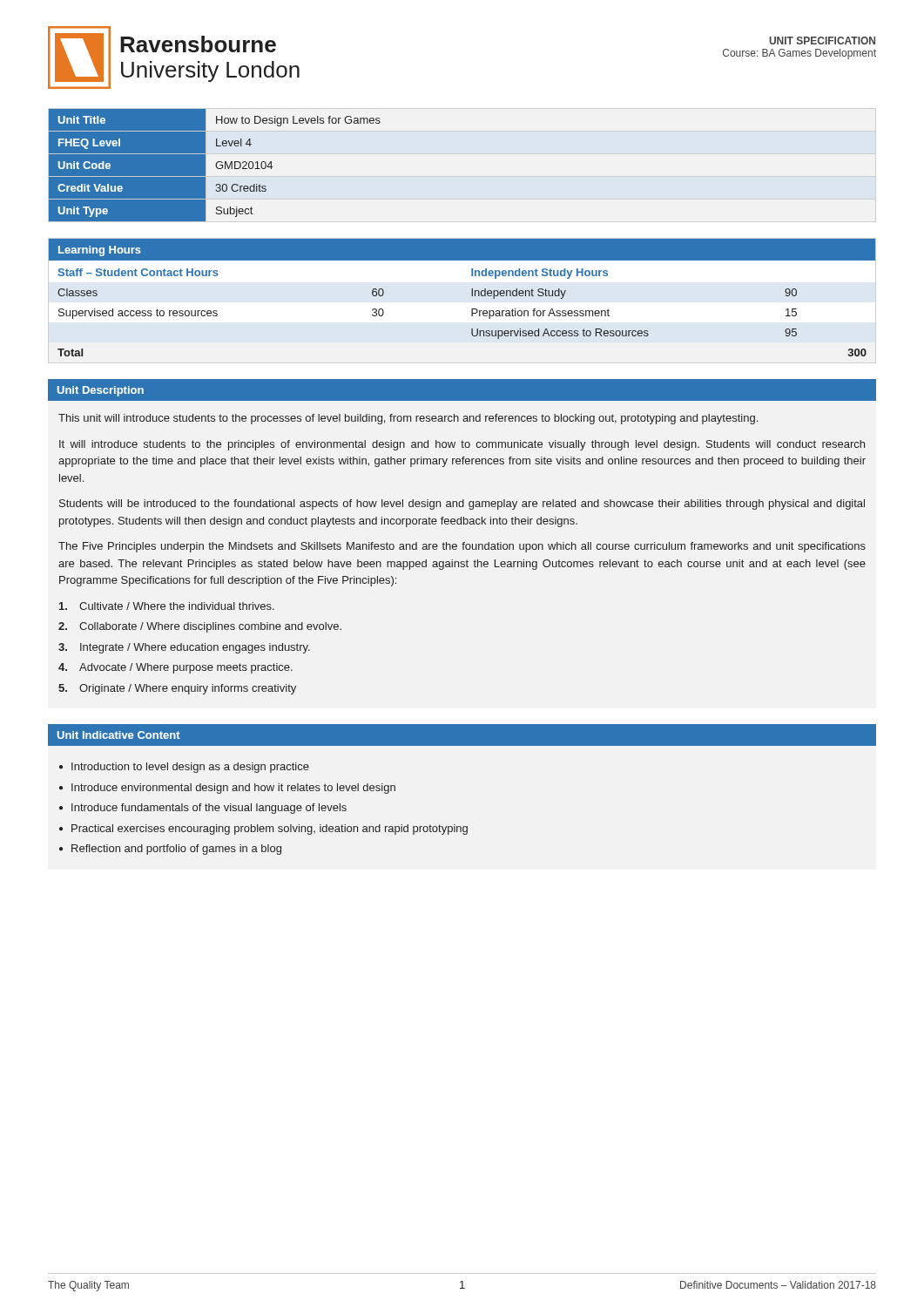Viewport: 924px width, 1307px height.
Task: Locate the region starting "5. Originate / Where enquiry informs"
Action: 177,688
